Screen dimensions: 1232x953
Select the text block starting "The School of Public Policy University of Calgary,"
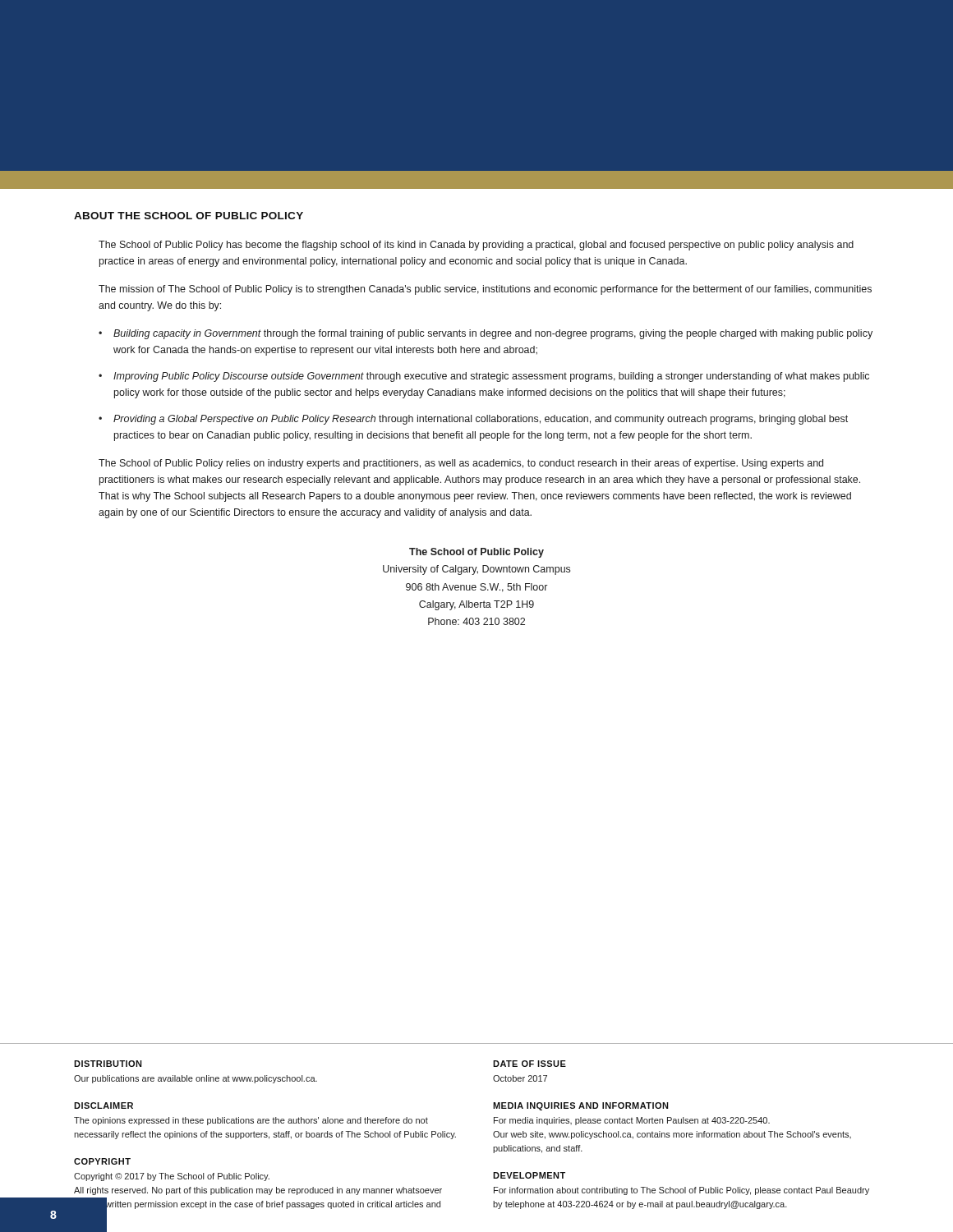pos(476,586)
